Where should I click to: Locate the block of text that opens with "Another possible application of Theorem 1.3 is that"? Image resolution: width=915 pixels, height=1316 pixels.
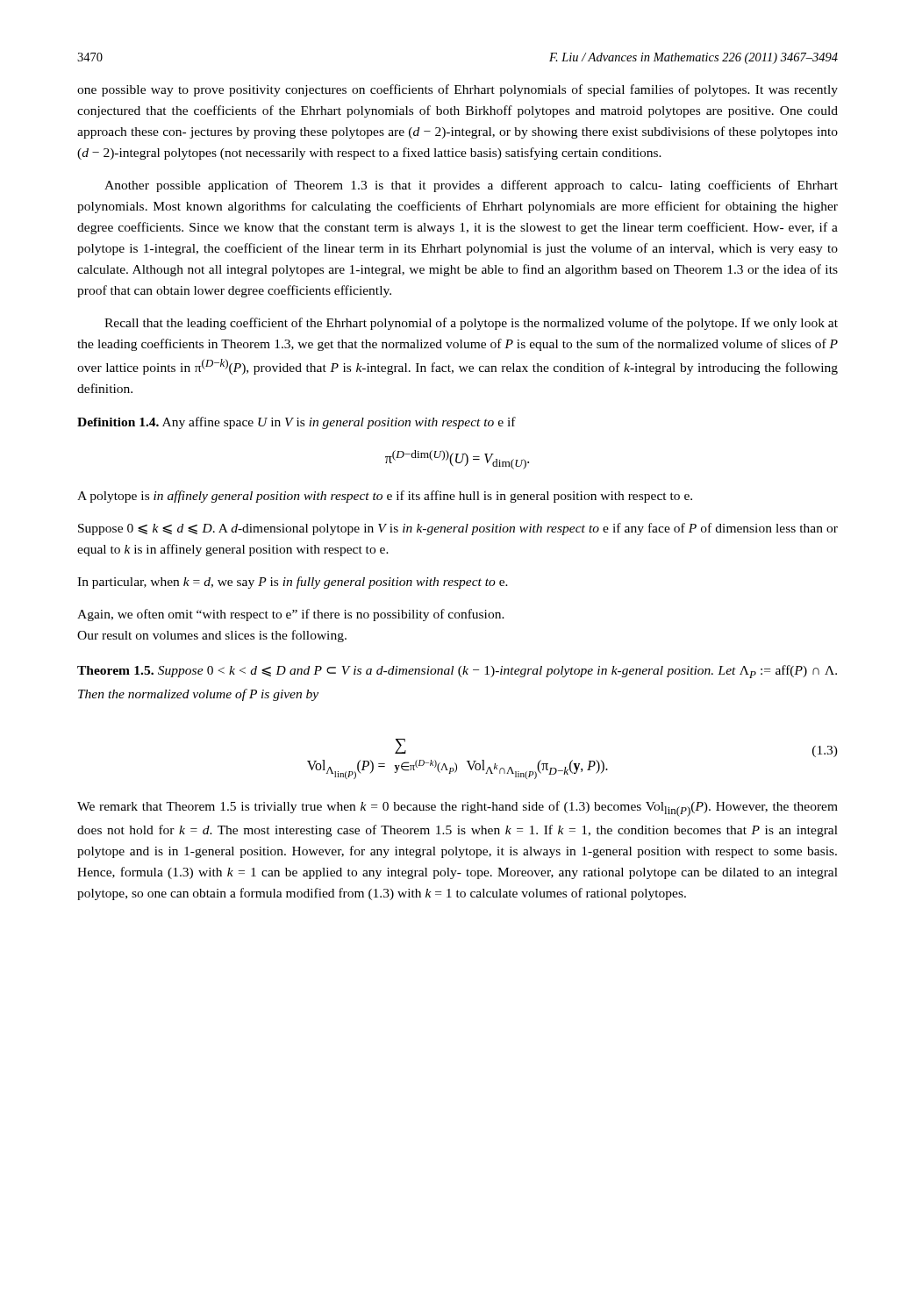(458, 238)
